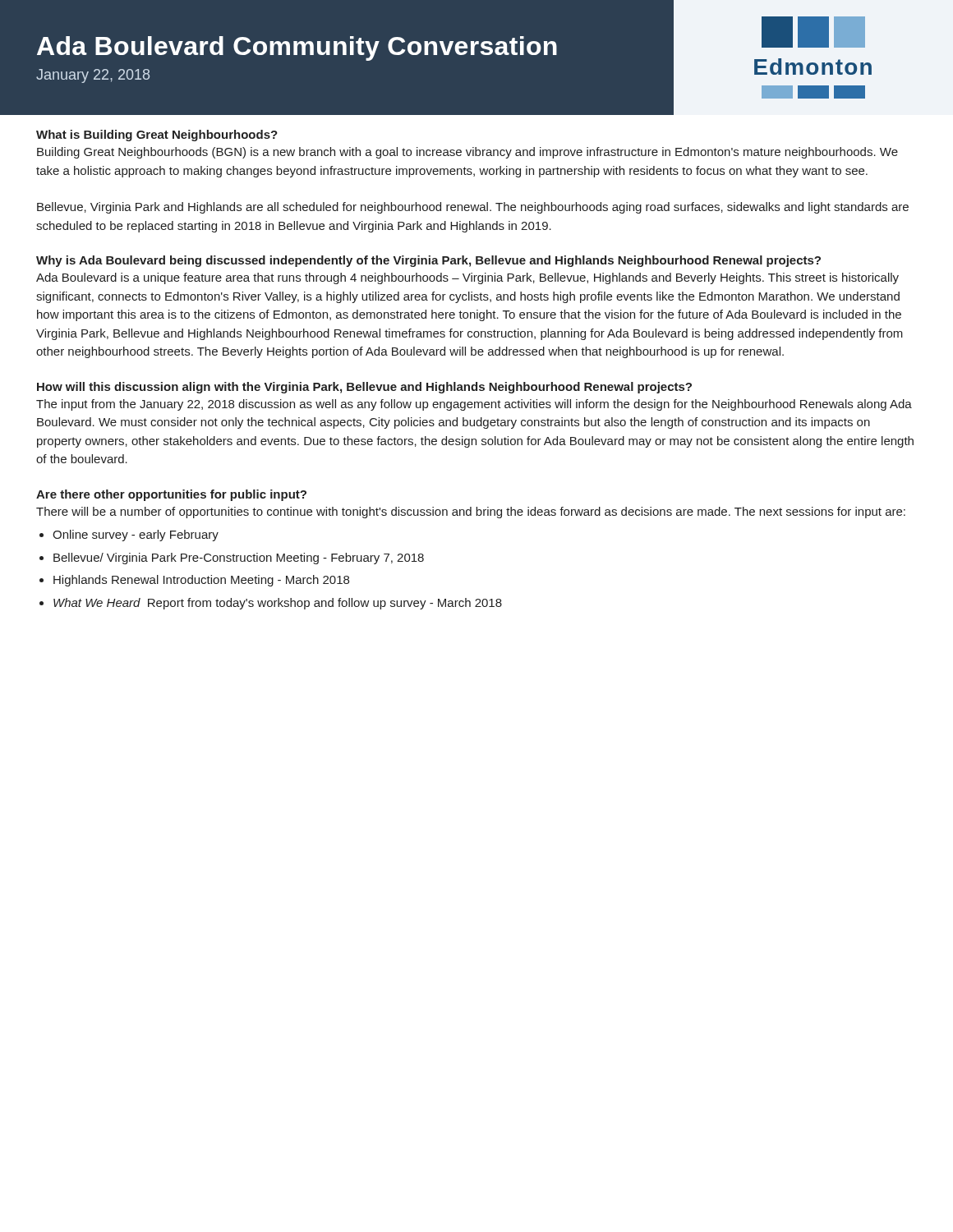This screenshot has height=1232, width=953.
Task: Find the block starting "Why is Ada Boulevard being"
Action: coord(429,260)
